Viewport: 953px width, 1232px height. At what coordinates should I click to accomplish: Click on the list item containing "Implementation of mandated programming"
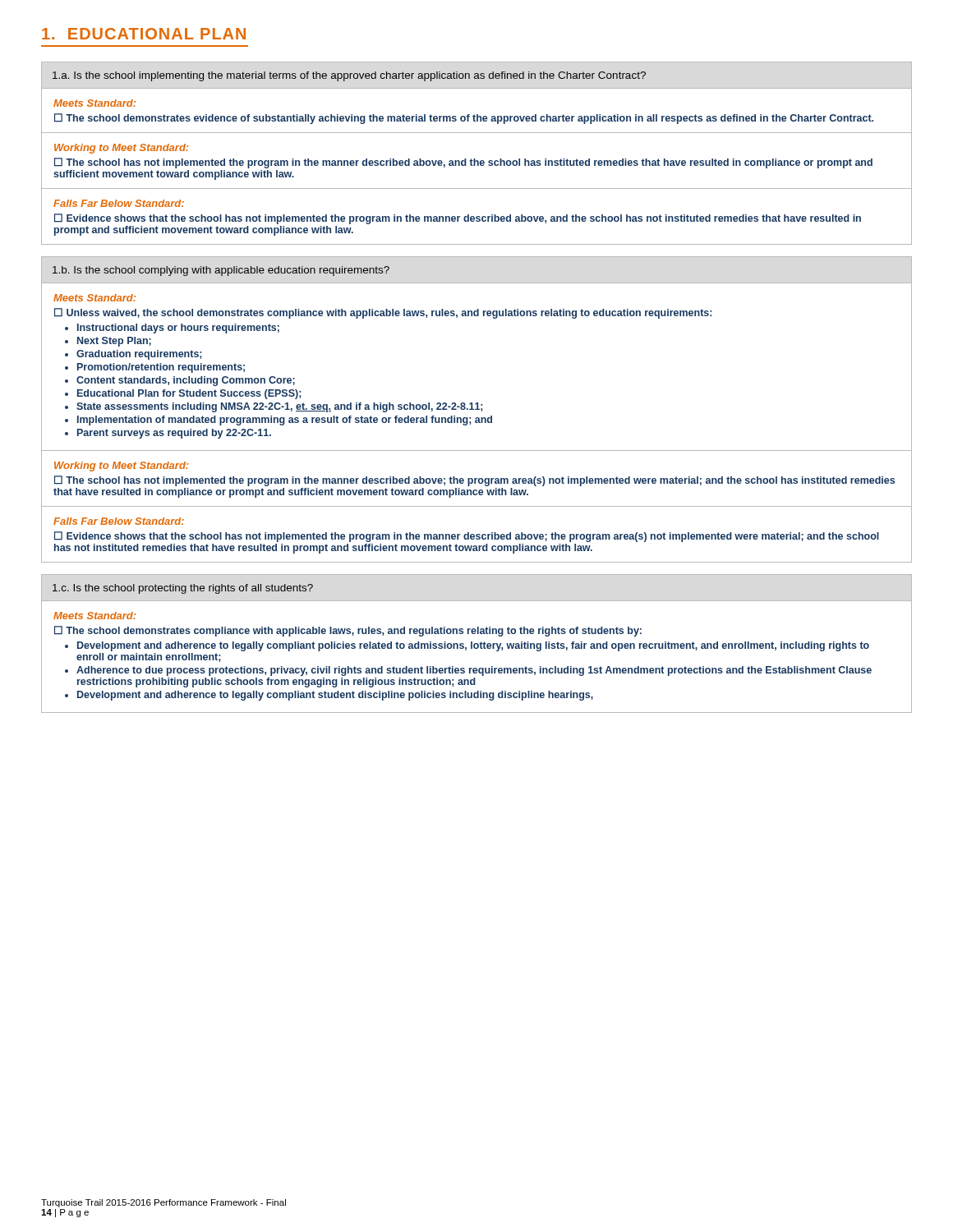coord(285,420)
